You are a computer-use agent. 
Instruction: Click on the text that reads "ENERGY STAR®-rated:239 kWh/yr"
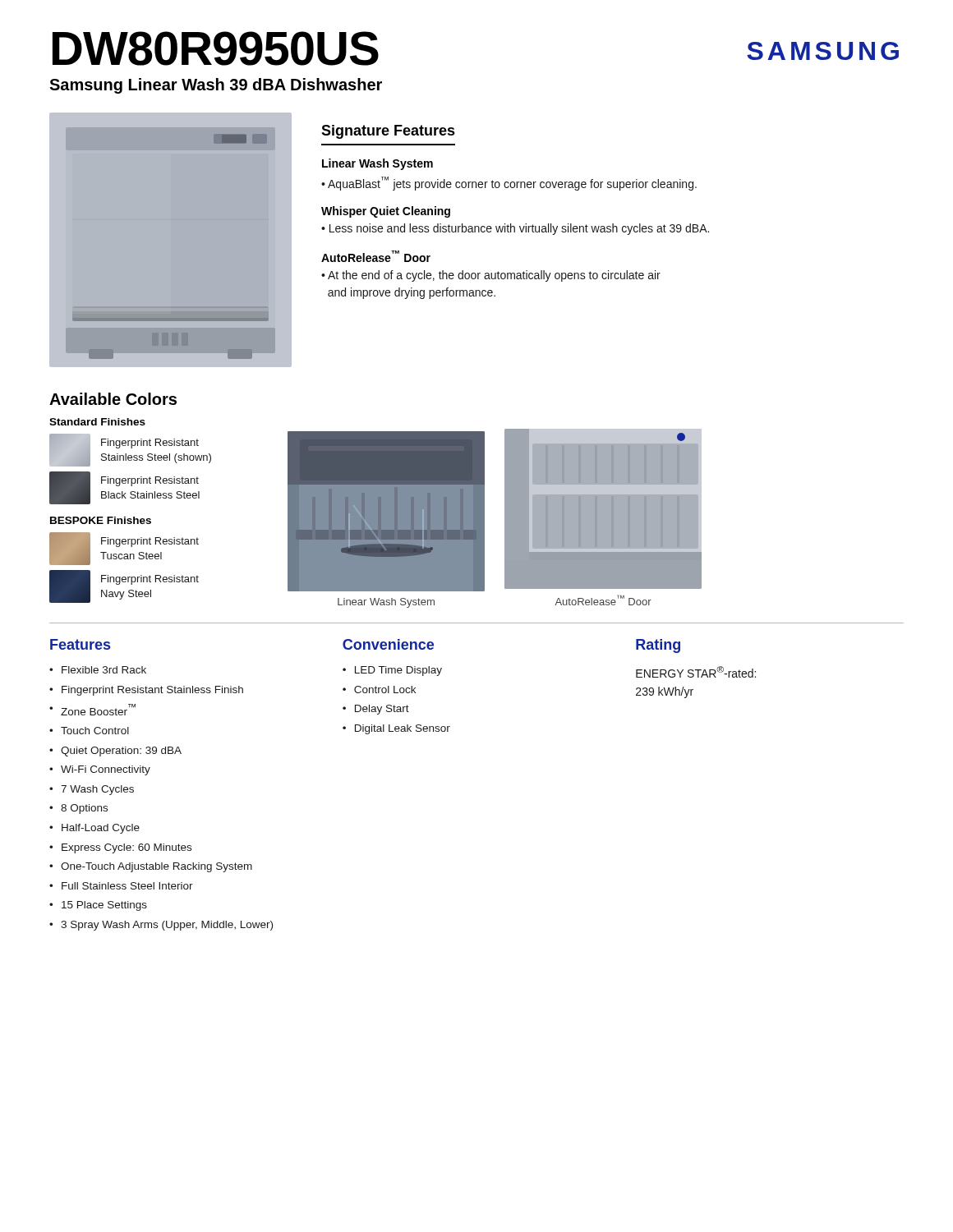[696, 681]
